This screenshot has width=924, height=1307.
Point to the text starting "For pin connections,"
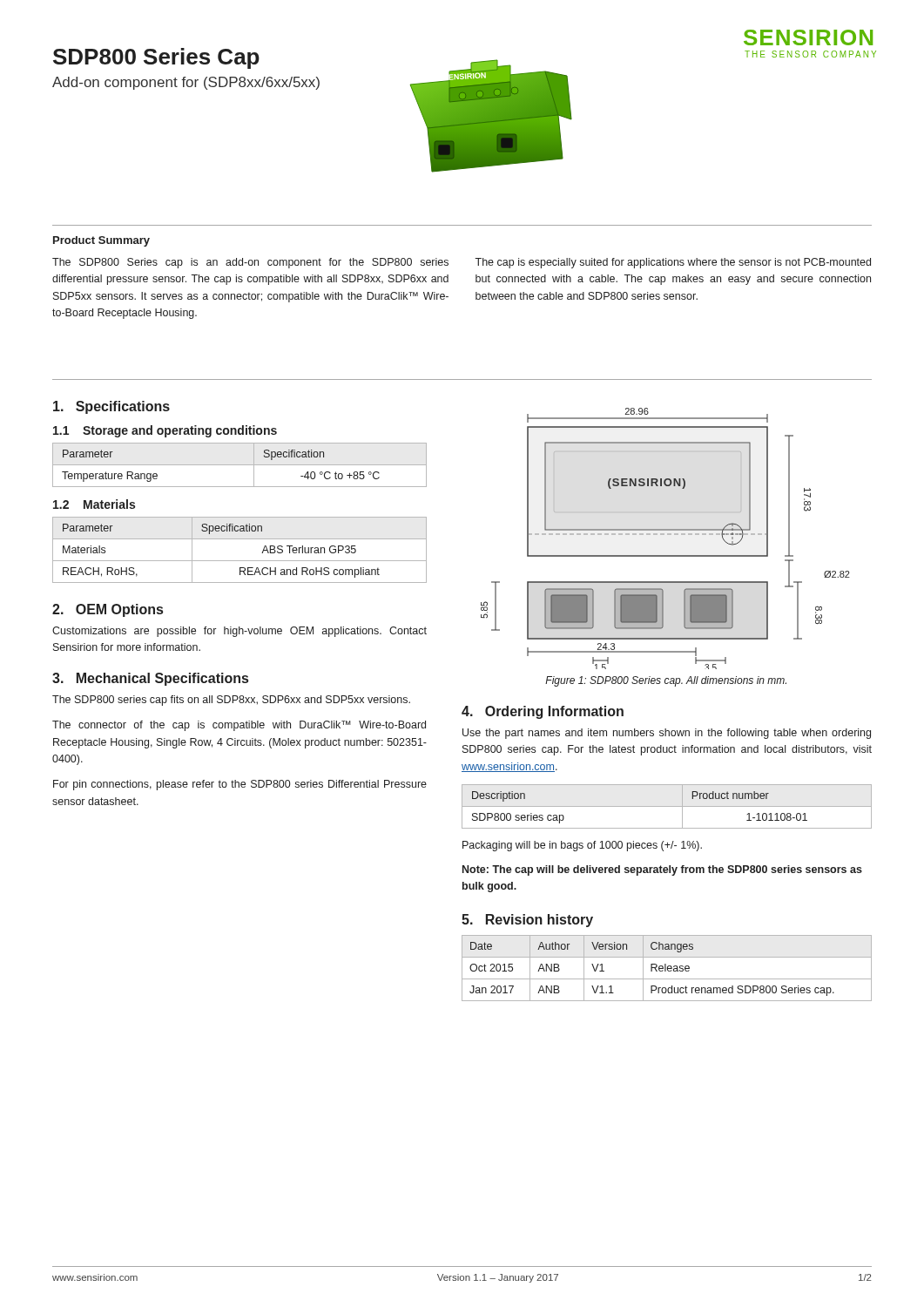[x=240, y=793]
